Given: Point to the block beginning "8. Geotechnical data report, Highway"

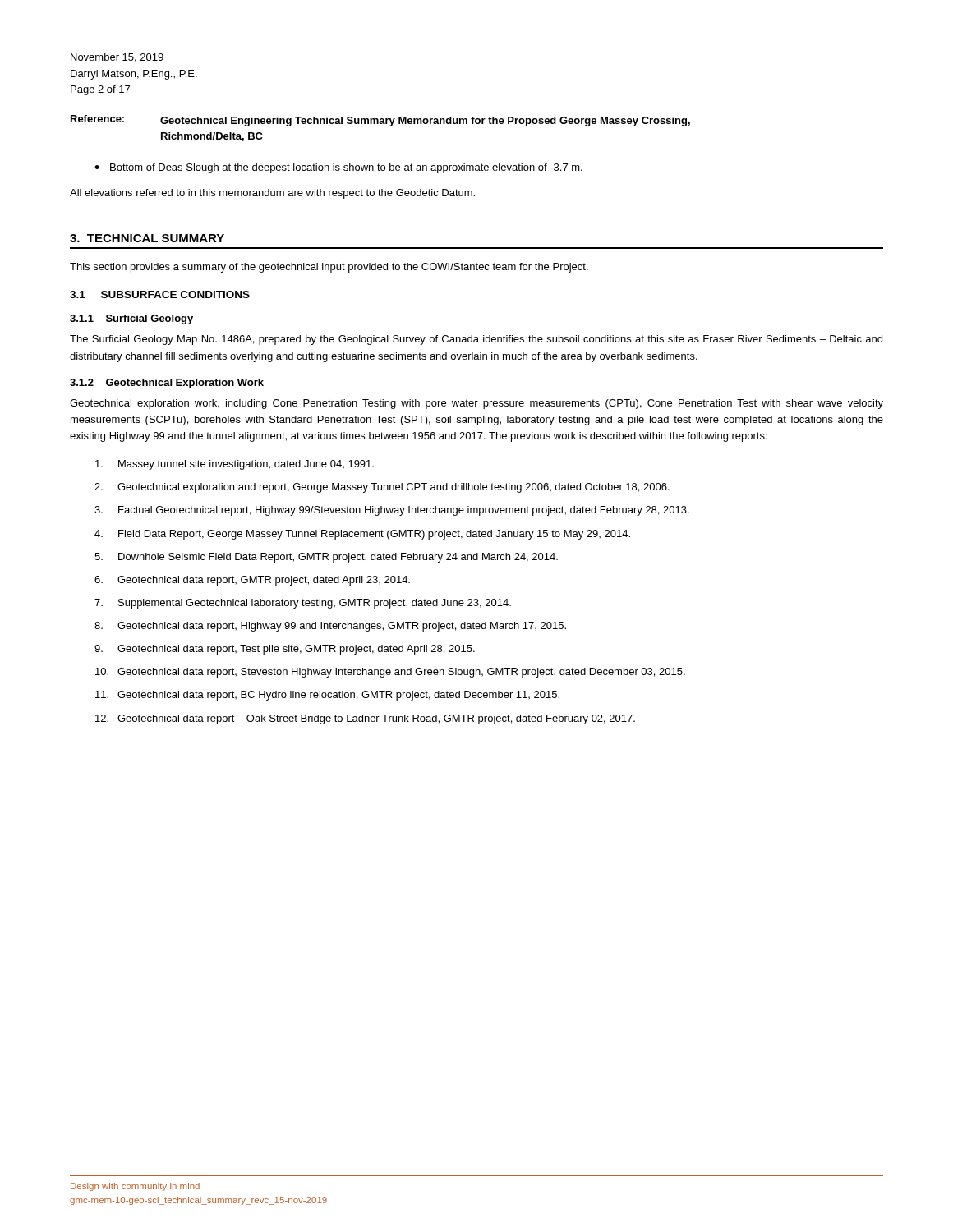Looking at the screenshot, I should click(331, 626).
